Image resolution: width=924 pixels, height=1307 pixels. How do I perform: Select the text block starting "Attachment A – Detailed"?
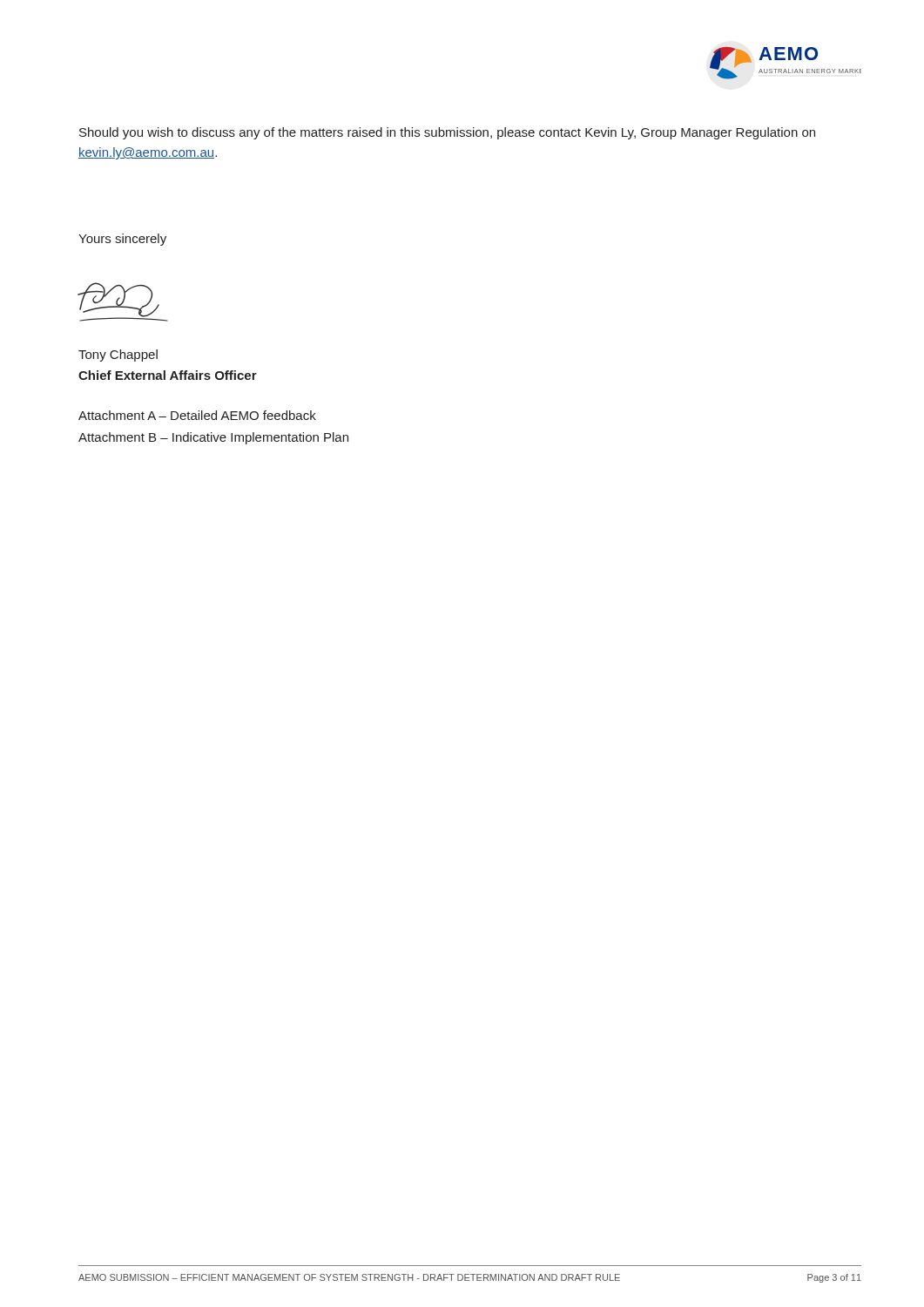(x=197, y=415)
